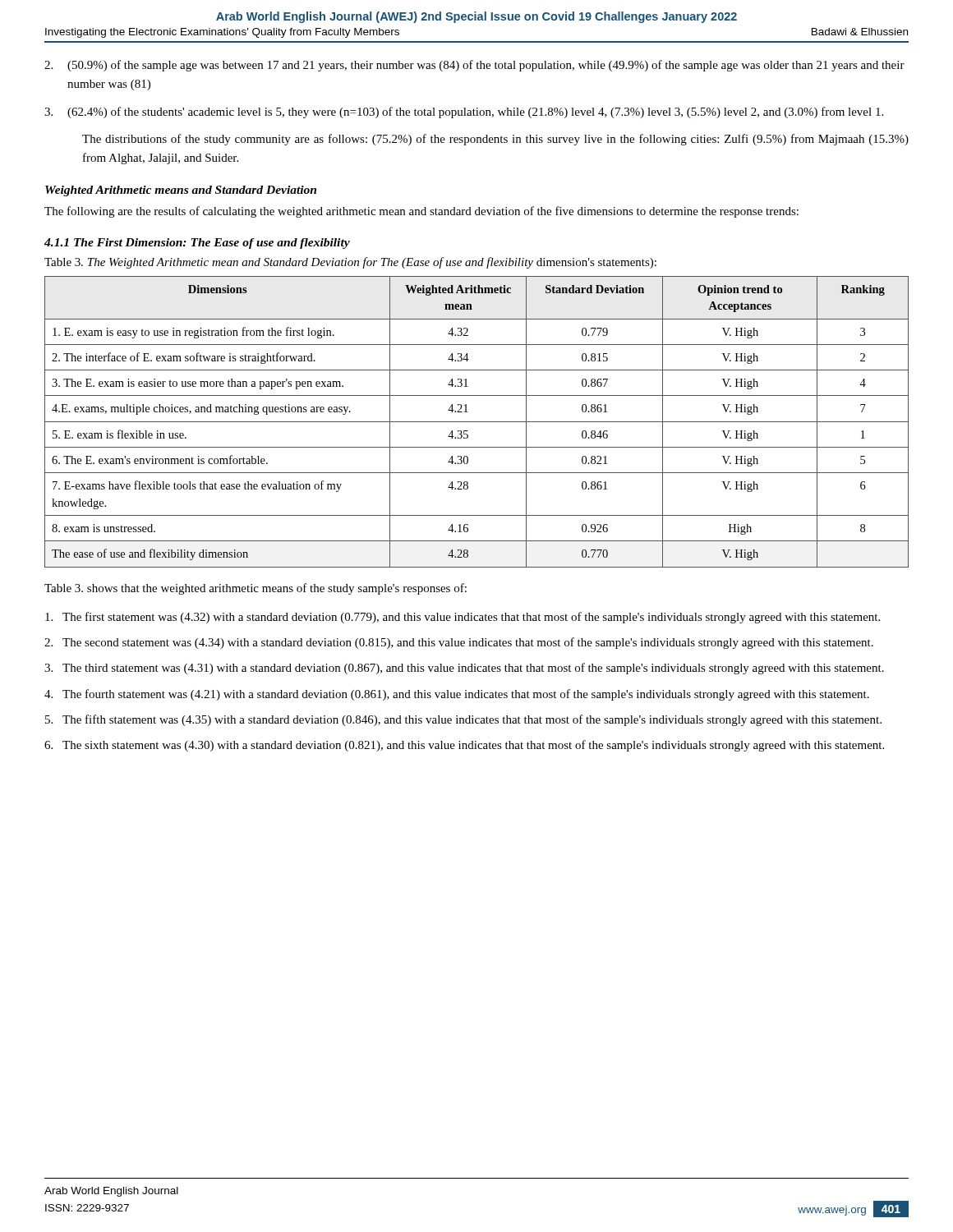Select the list item that reads "2. (50.9%) of the sample age was between"
The width and height of the screenshot is (953, 1232).
(x=476, y=75)
